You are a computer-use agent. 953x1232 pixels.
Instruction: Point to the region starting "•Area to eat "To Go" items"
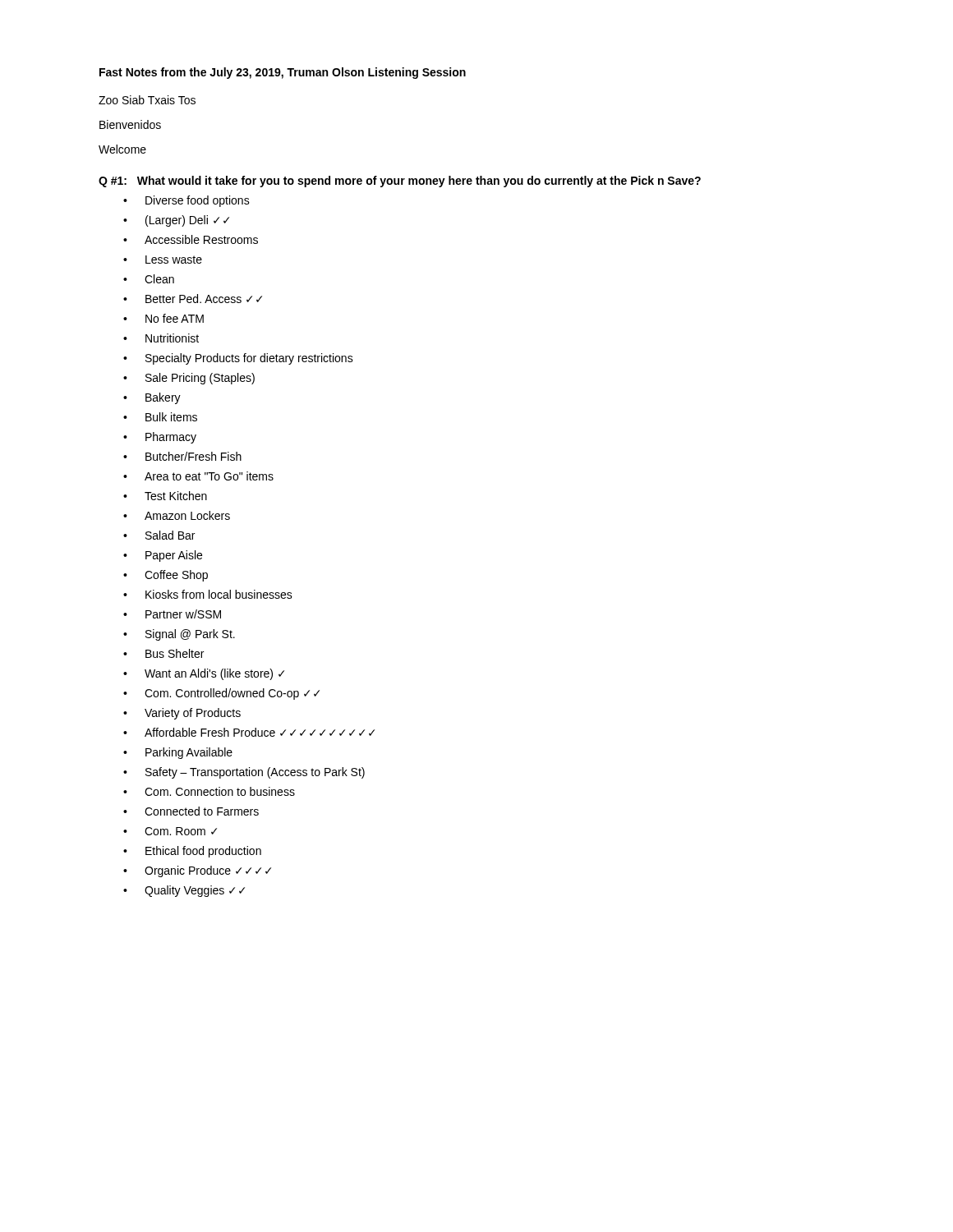pyautogui.click(x=198, y=477)
